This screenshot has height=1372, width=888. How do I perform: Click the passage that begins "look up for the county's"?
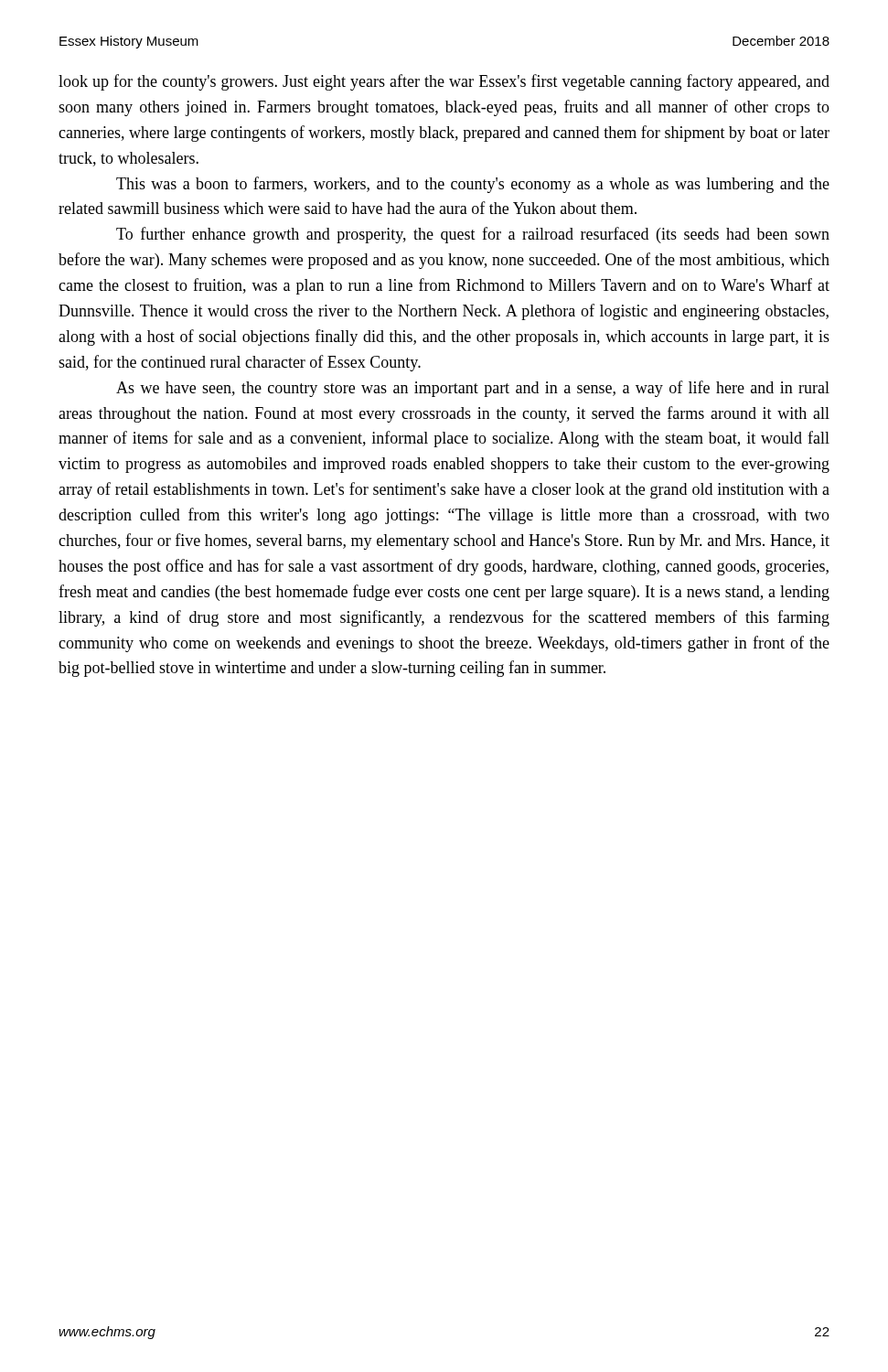click(444, 376)
